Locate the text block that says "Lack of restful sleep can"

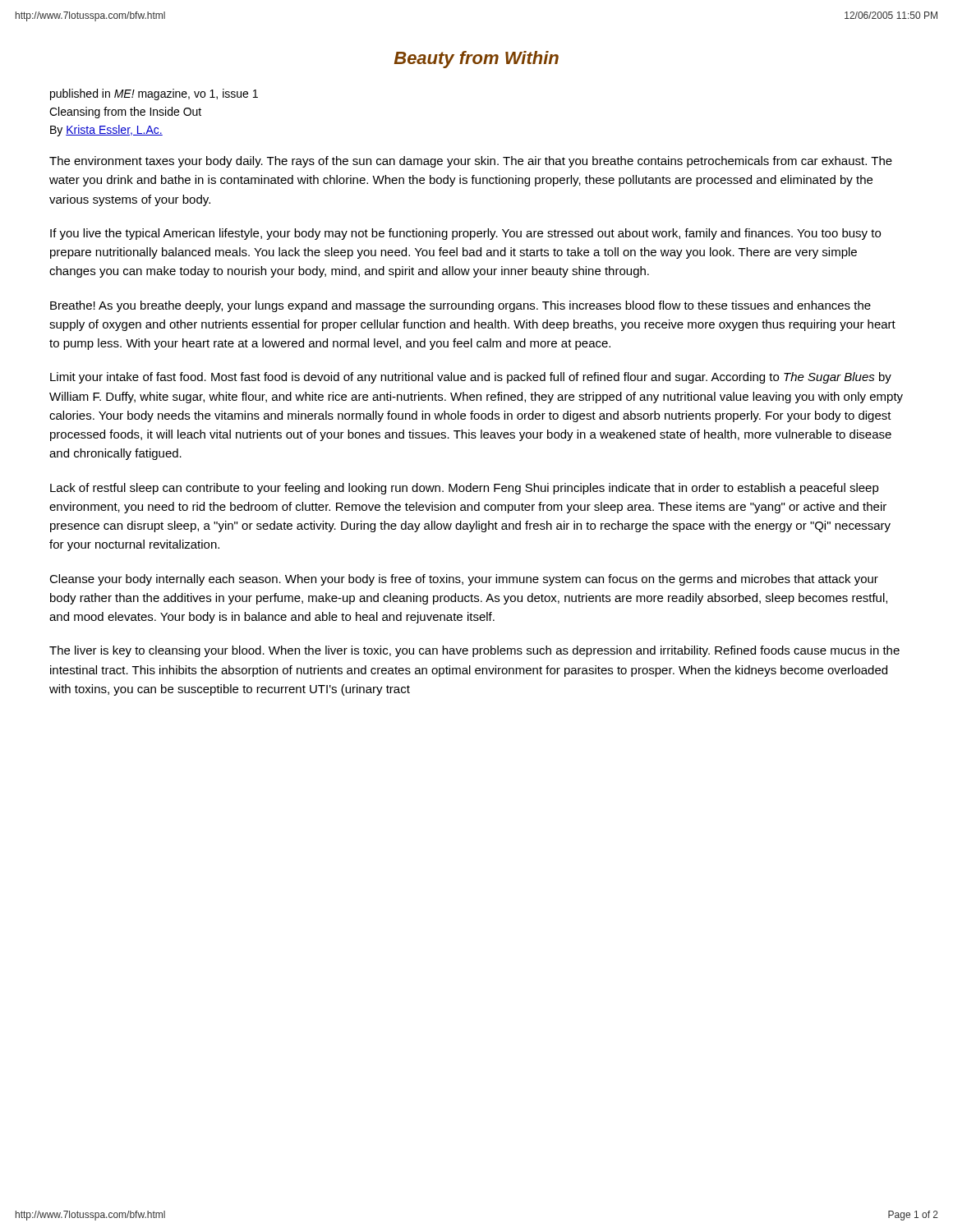(x=470, y=516)
